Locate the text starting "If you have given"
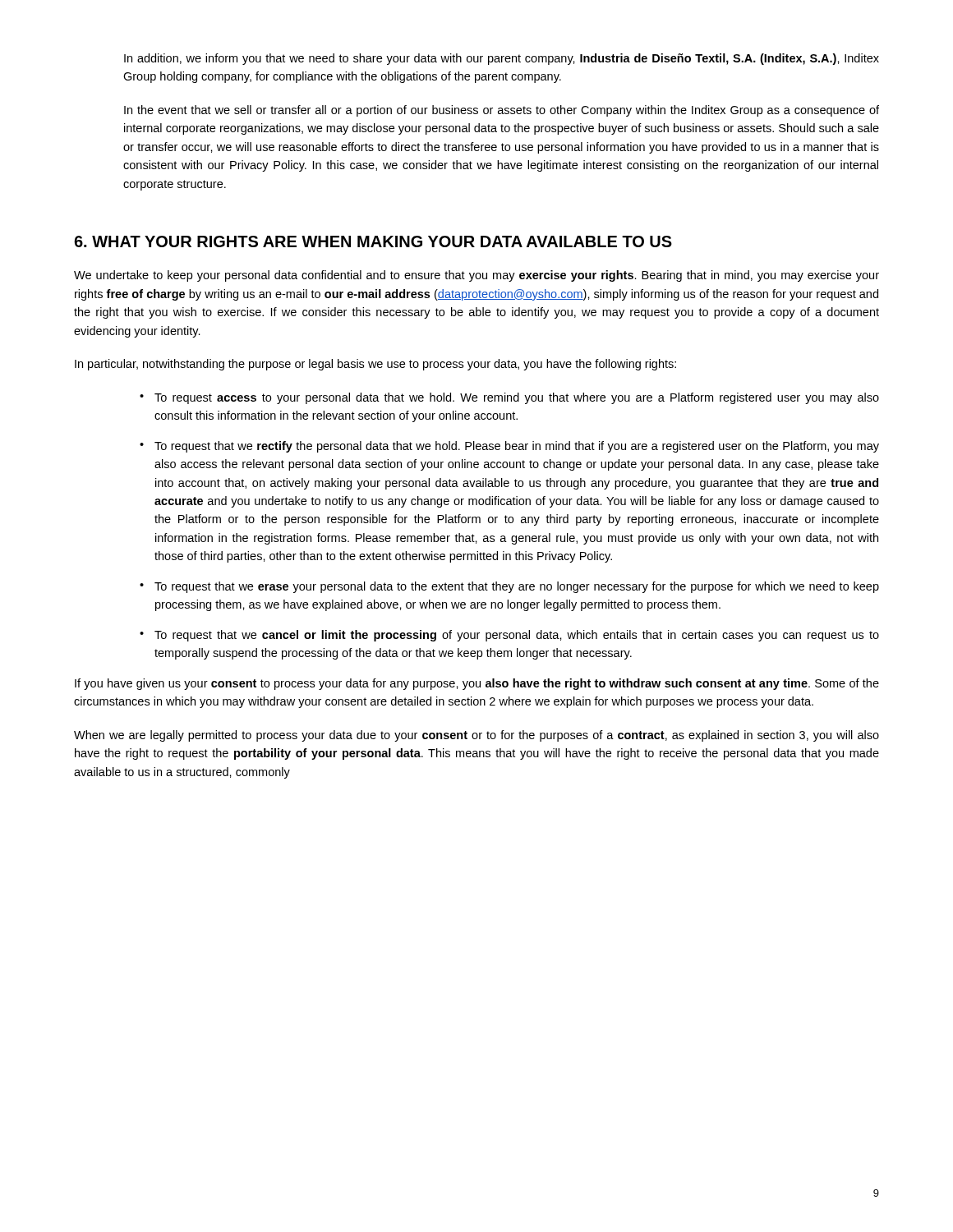The width and height of the screenshot is (953, 1232). pyautogui.click(x=476, y=692)
